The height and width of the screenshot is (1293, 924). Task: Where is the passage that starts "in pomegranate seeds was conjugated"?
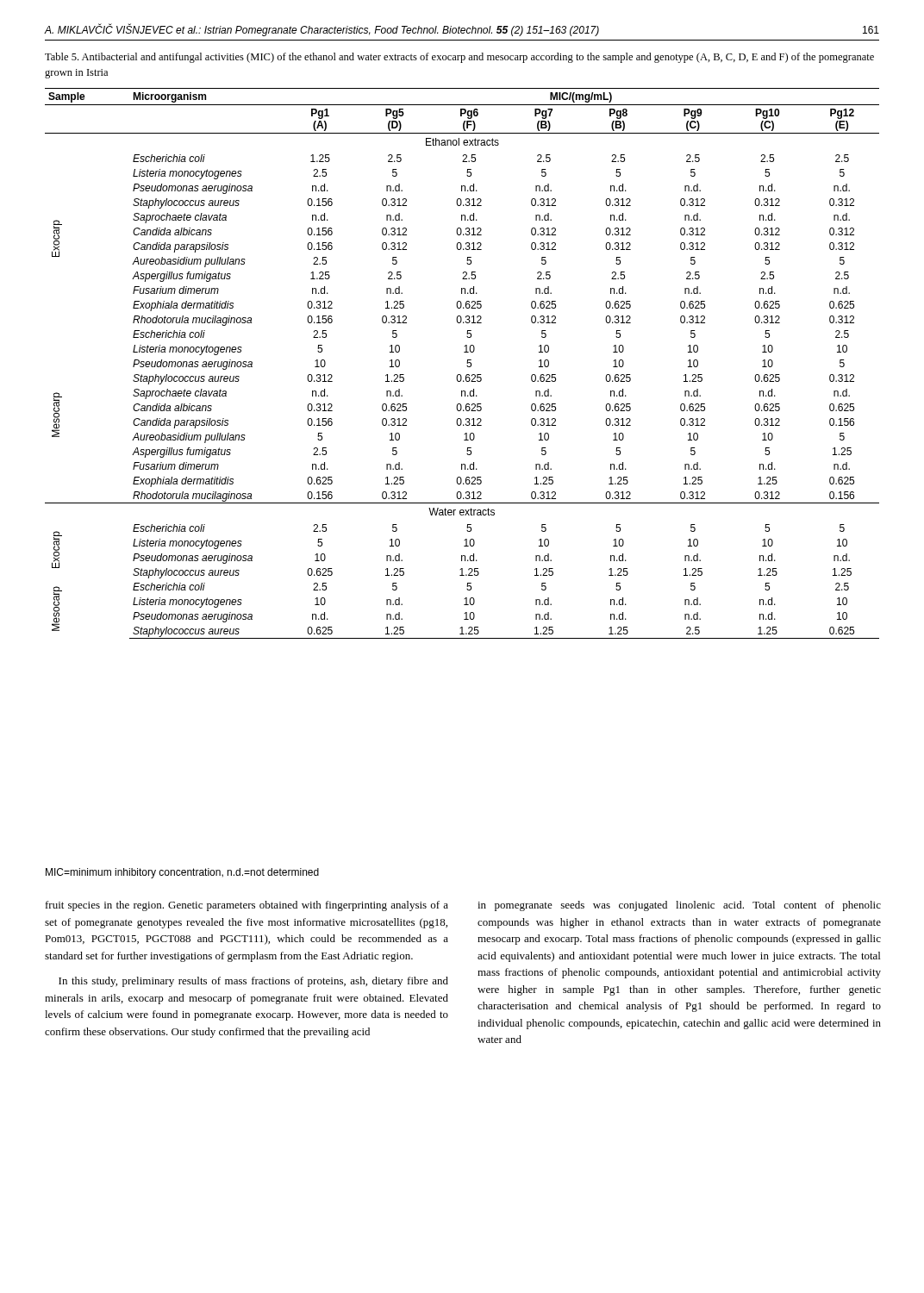[679, 972]
